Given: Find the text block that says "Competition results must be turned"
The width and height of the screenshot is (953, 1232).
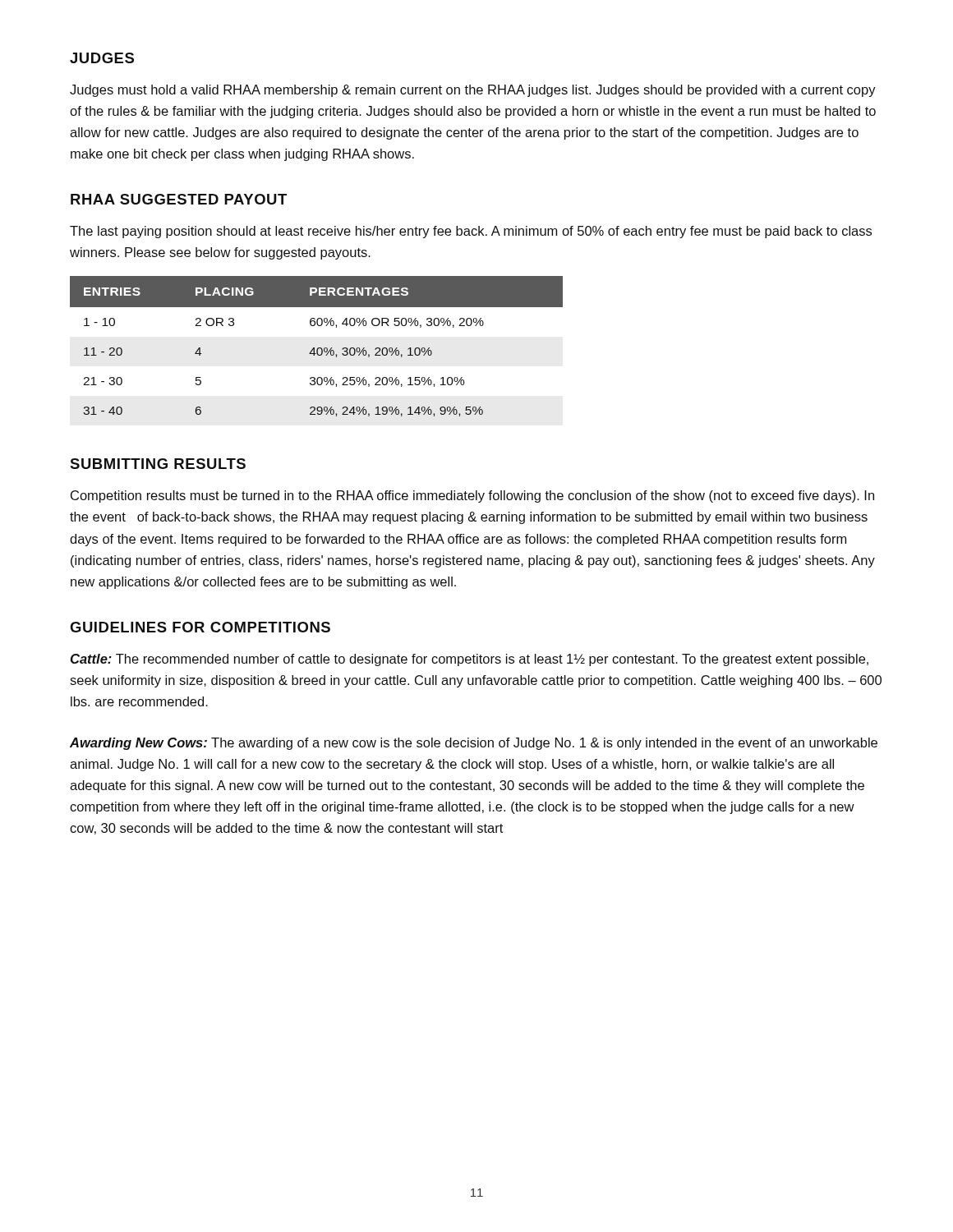Looking at the screenshot, I should coord(472,538).
